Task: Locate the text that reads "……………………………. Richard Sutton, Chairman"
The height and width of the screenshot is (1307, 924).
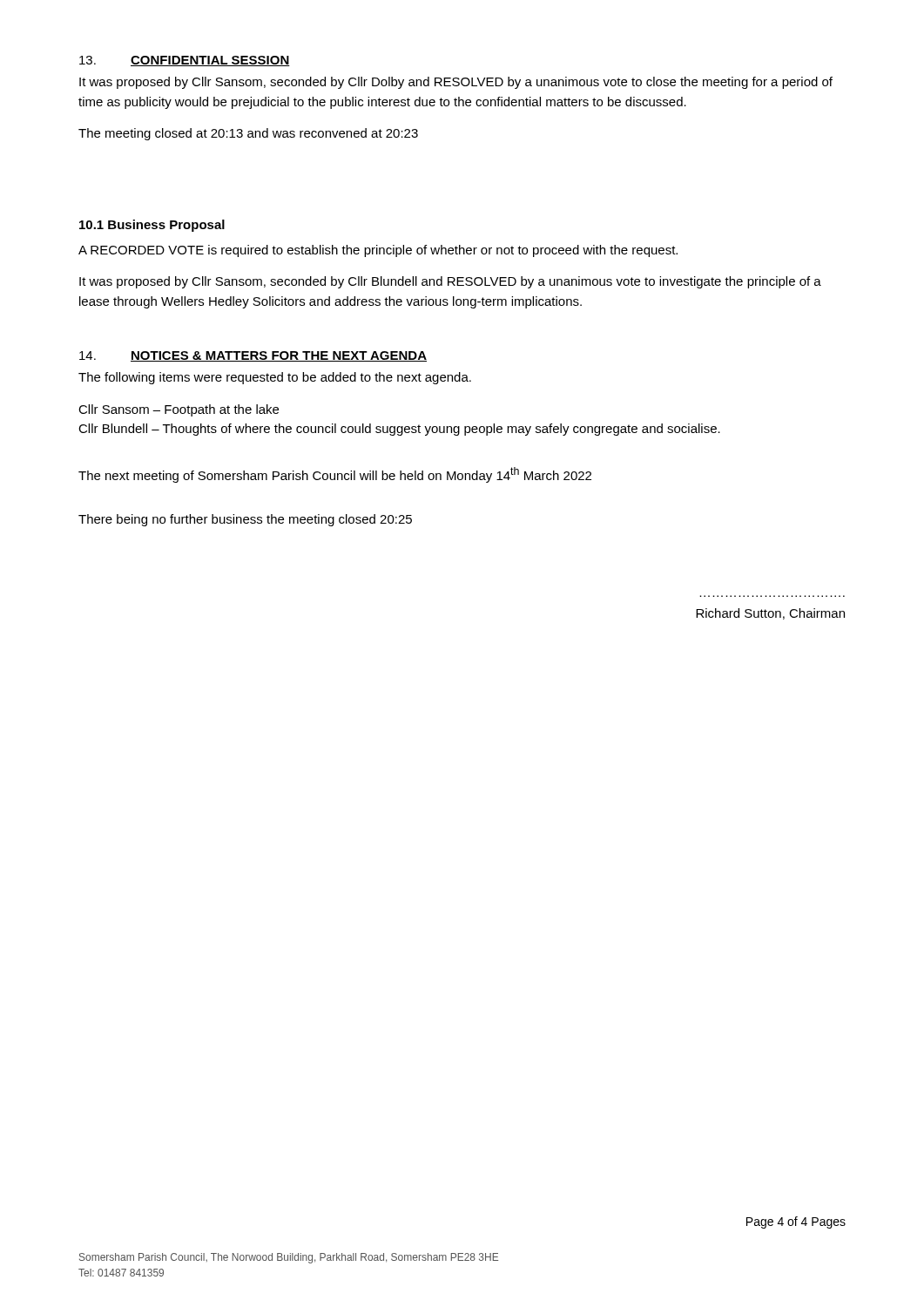Action: tap(770, 602)
